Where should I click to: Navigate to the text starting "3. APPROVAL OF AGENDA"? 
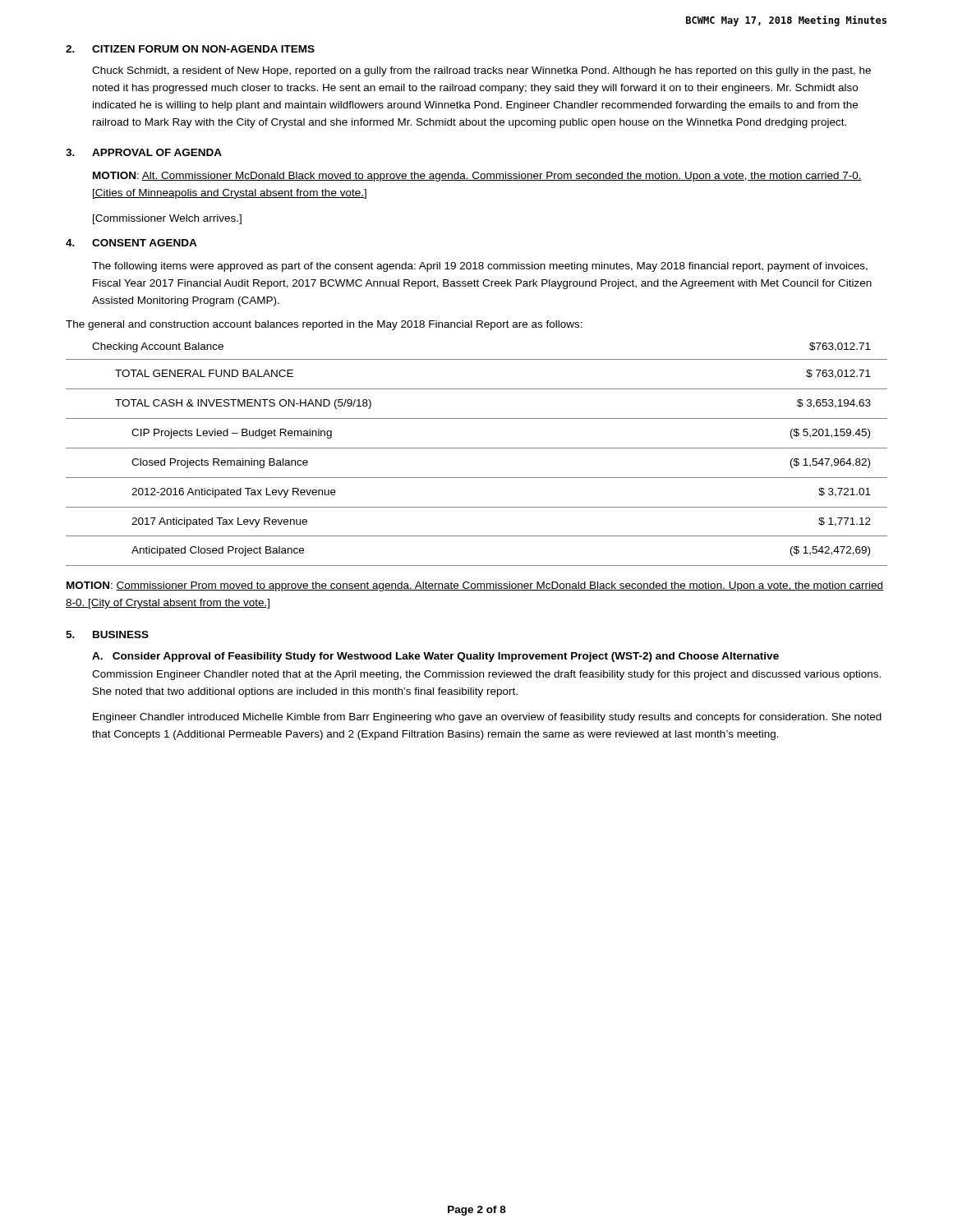(x=144, y=152)
